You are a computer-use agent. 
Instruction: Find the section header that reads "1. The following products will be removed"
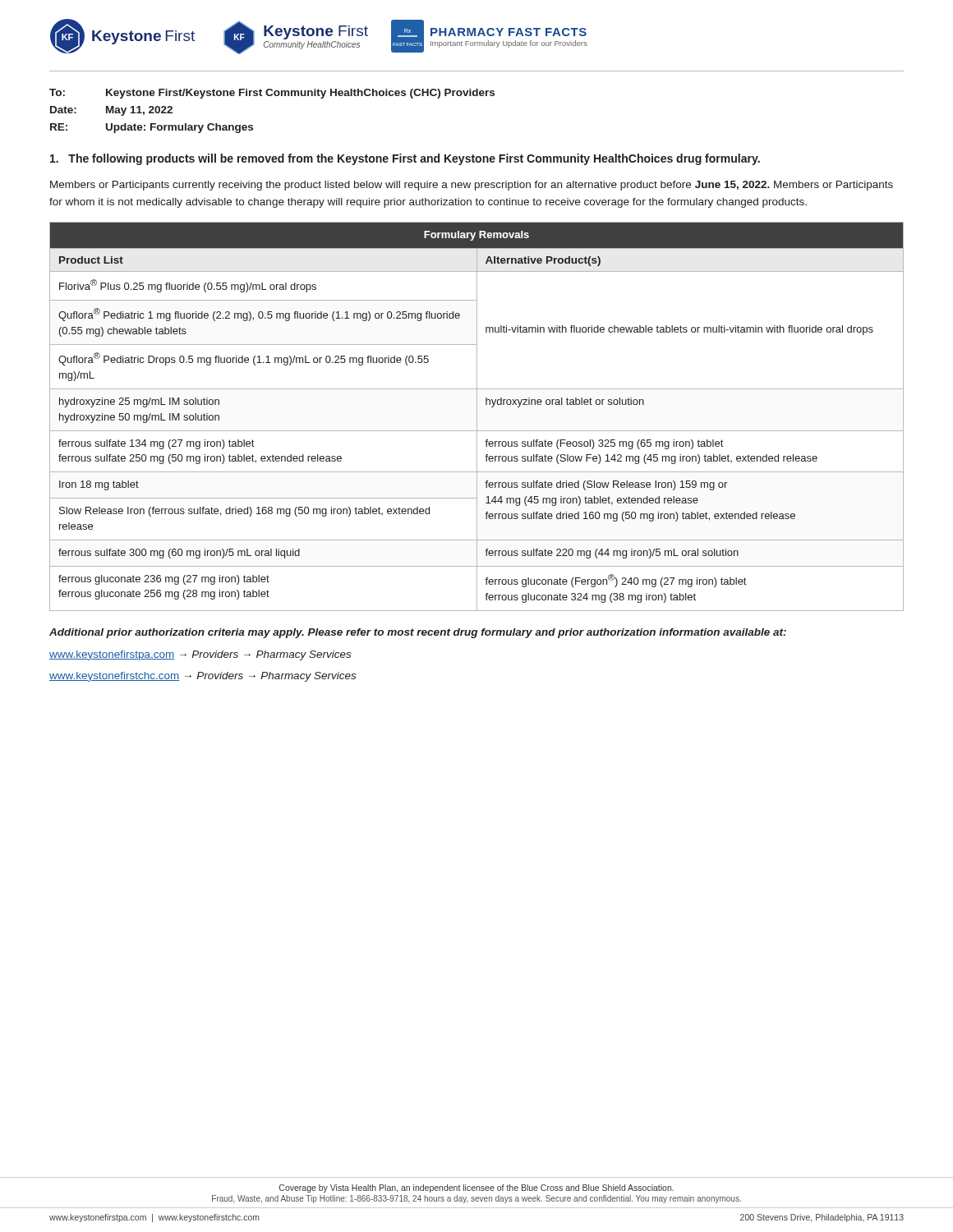coord(405,158)
